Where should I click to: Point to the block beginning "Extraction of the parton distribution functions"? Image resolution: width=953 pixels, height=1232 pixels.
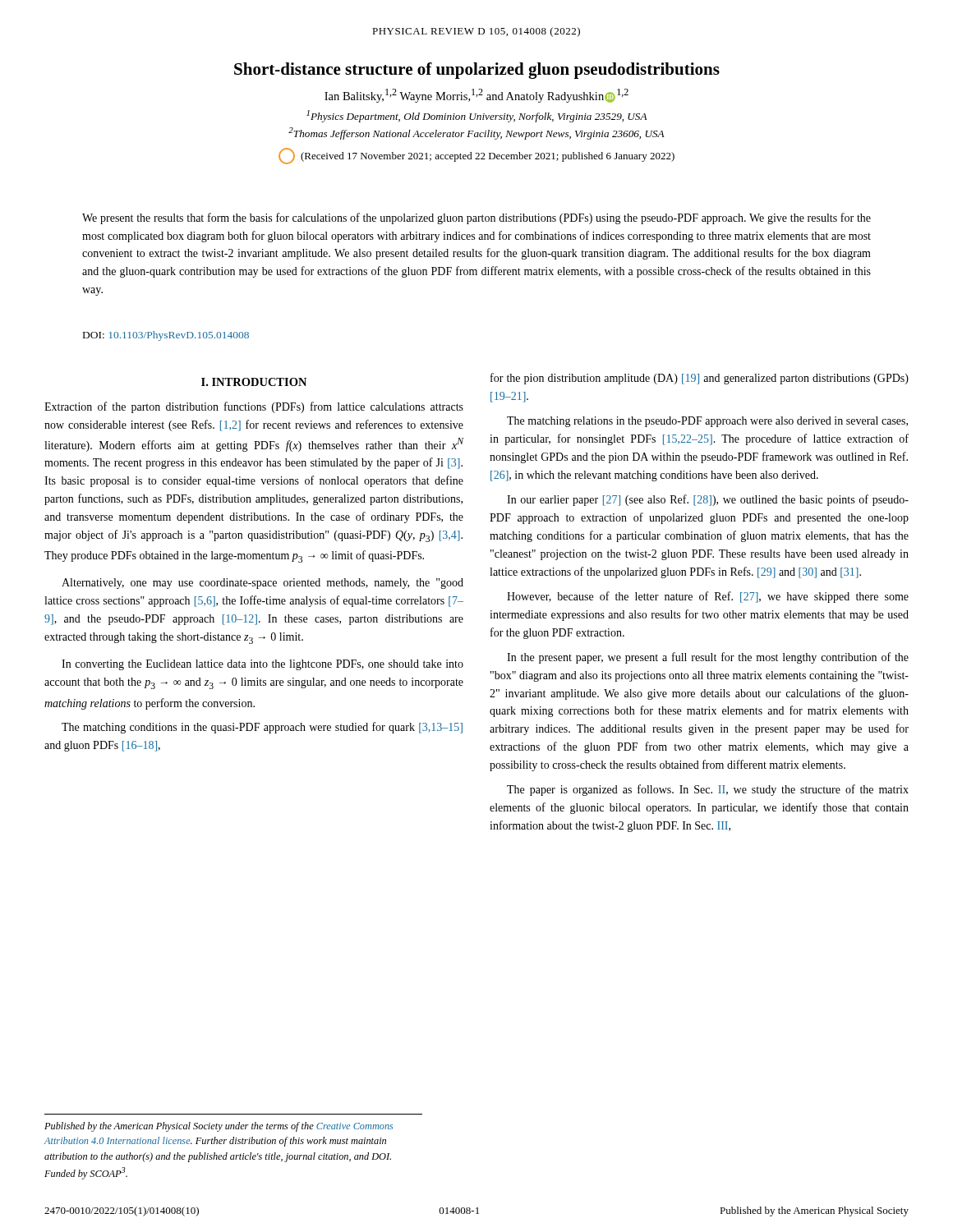point(254,577)
